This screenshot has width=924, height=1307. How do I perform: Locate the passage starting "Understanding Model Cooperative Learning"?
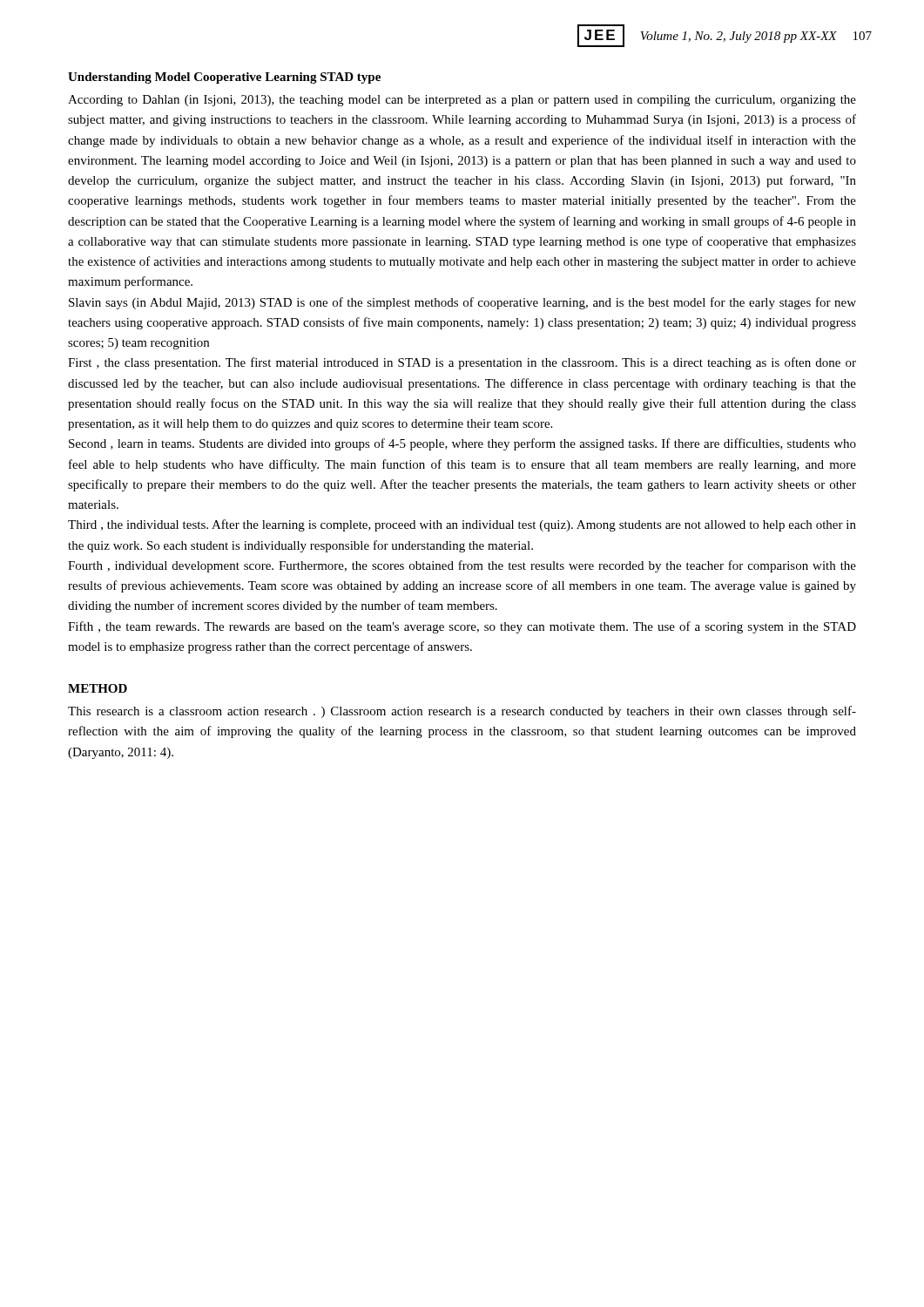[x=224, y=77]
